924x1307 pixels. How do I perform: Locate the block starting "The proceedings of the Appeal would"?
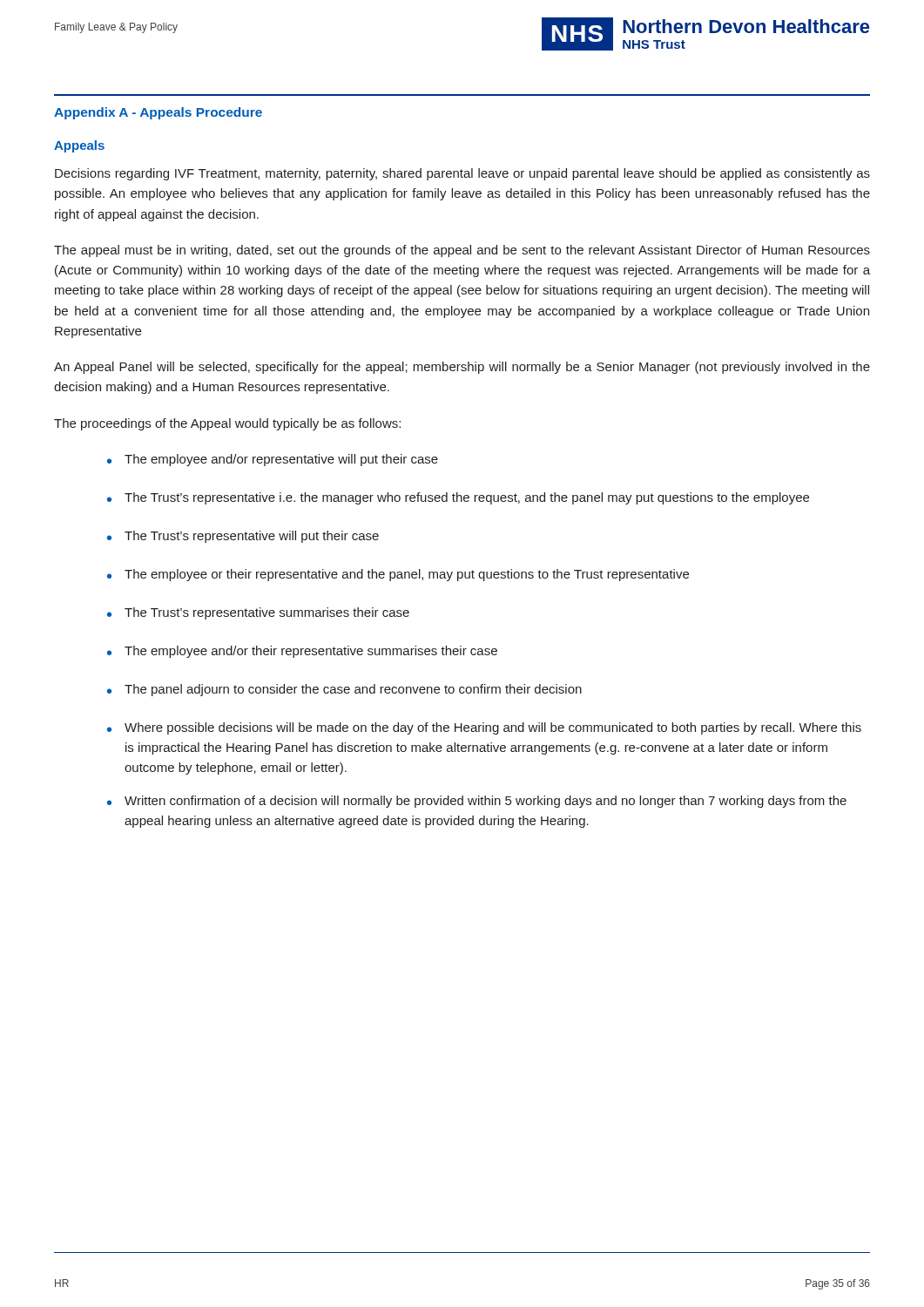228,423
